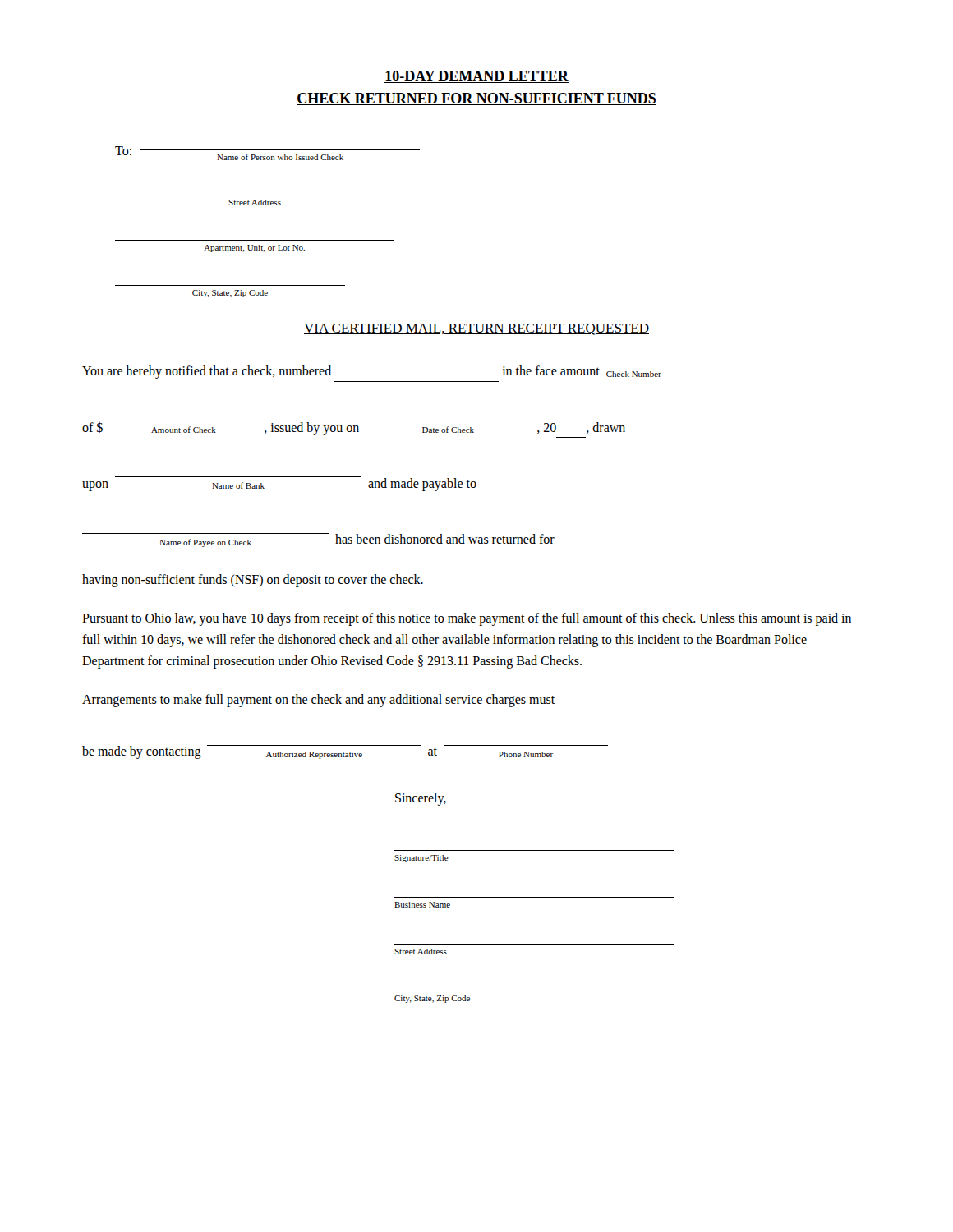Locate the text block that says "Name of Payee on Check has"
953x1232 pixels.
(318, 531)
